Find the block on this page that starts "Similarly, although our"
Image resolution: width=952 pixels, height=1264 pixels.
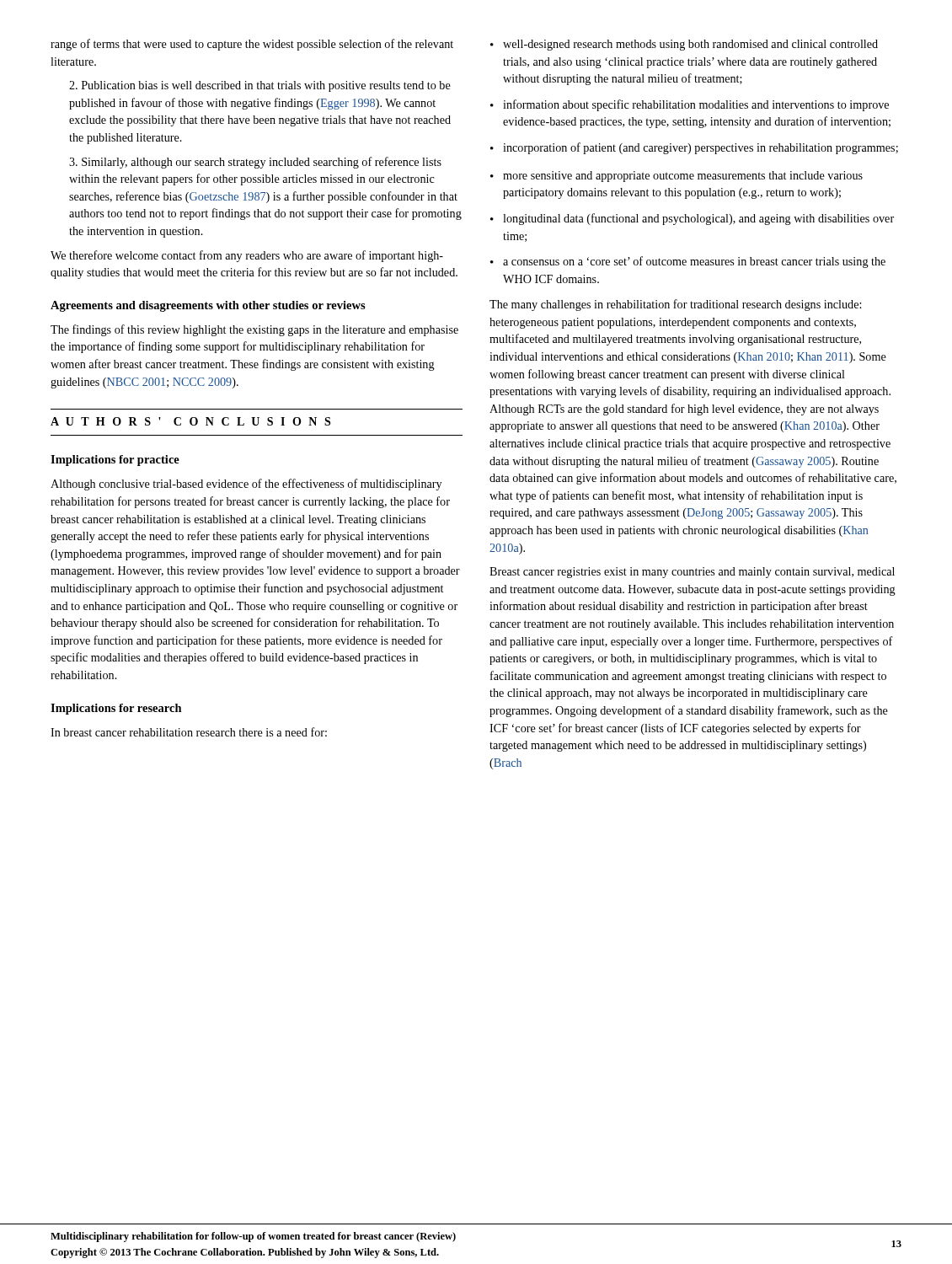pyautogui.click(x=257, y=217)
